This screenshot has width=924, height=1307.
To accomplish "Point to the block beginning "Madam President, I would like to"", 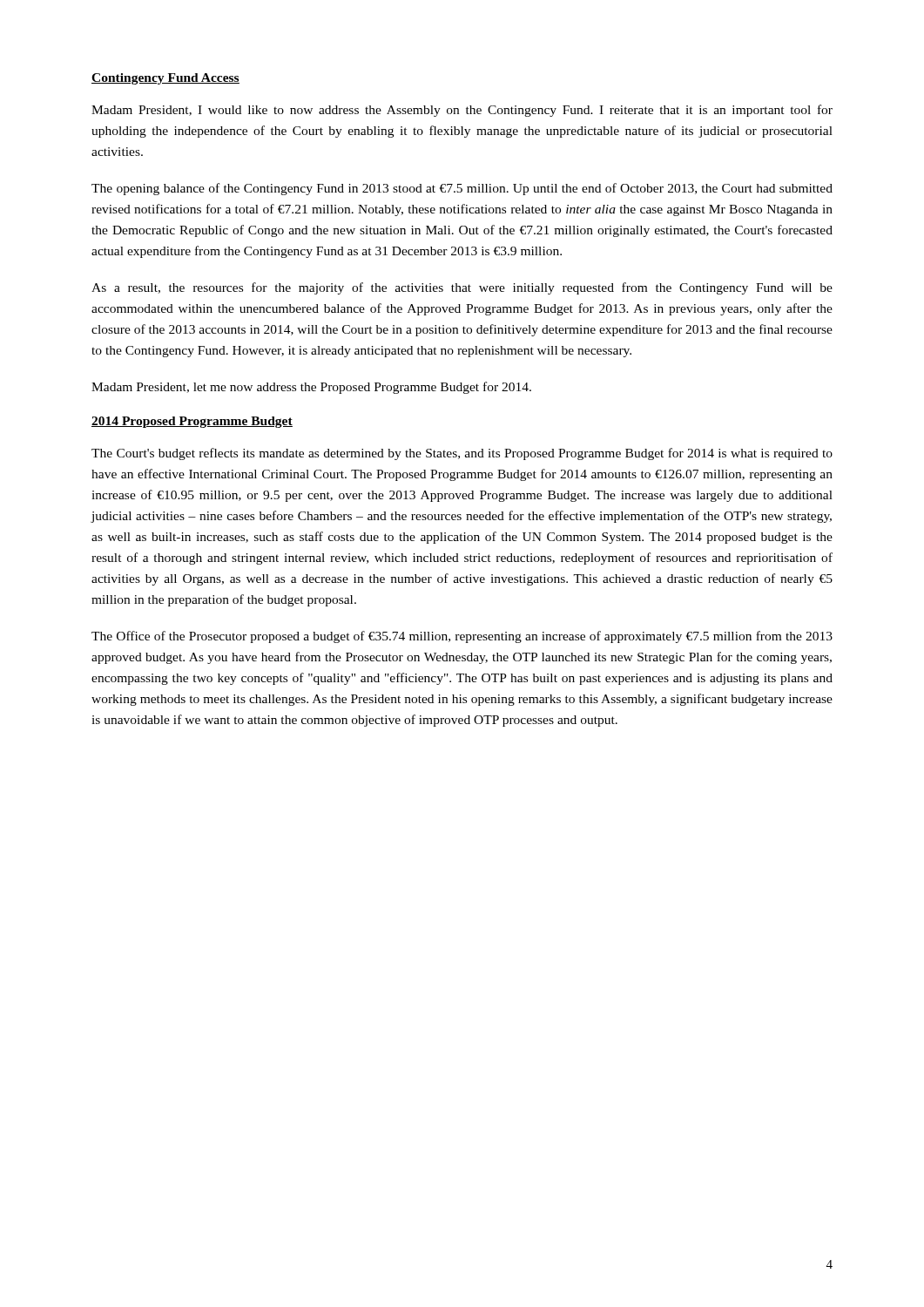I will [x=462, y=130].
